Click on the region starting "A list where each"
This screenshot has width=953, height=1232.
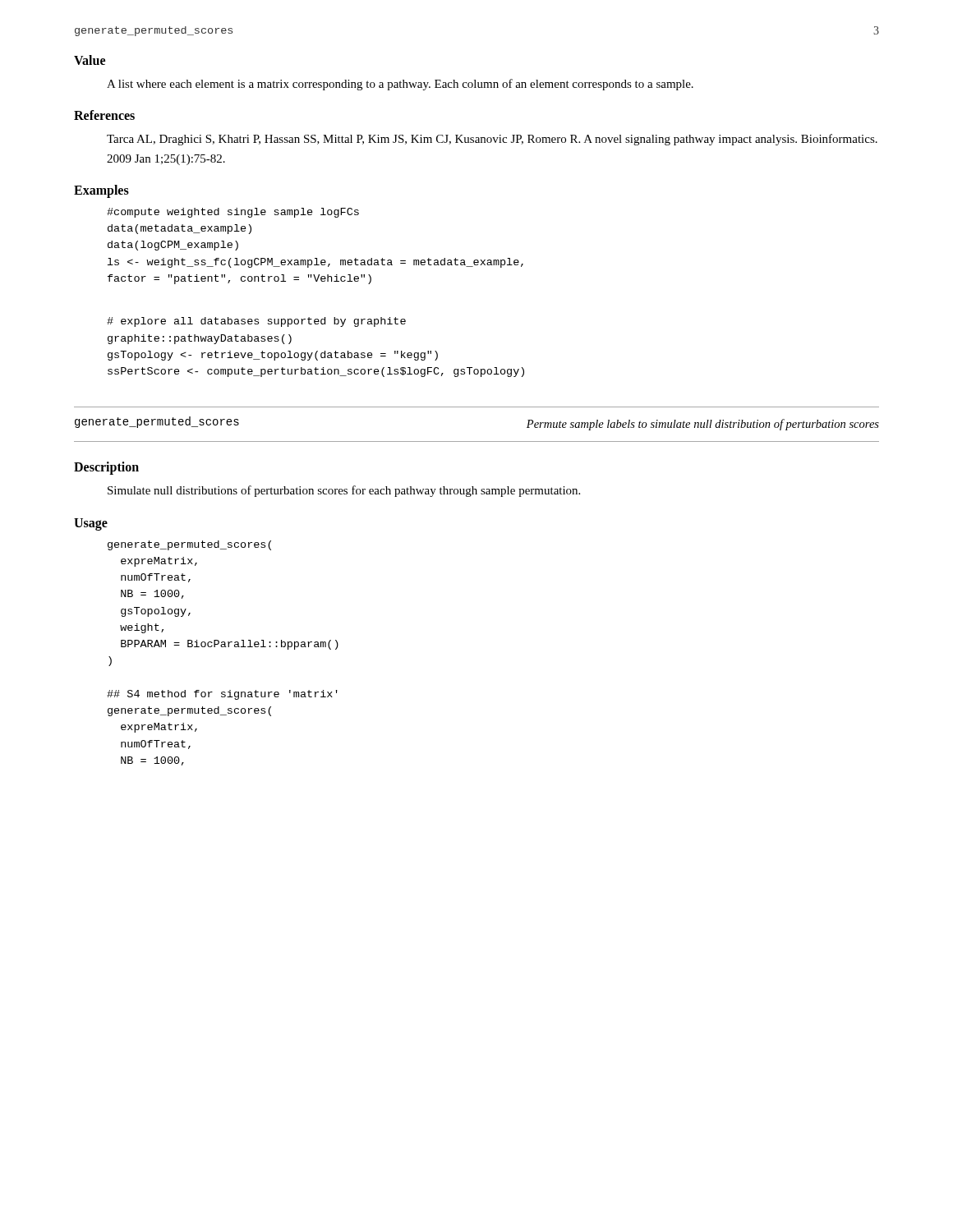[400, 84]
